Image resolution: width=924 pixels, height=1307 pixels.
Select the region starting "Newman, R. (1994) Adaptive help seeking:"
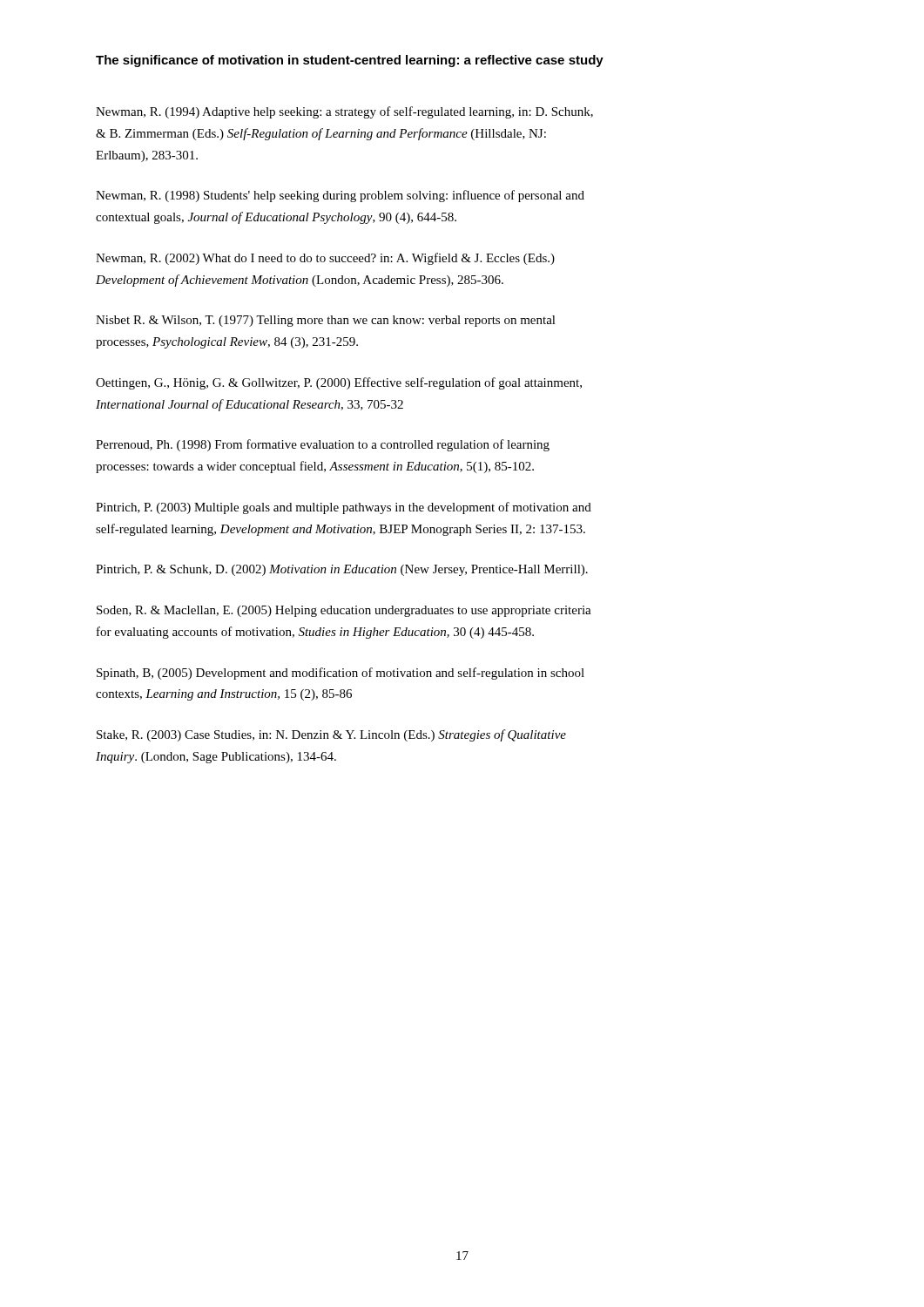(345, 133)
